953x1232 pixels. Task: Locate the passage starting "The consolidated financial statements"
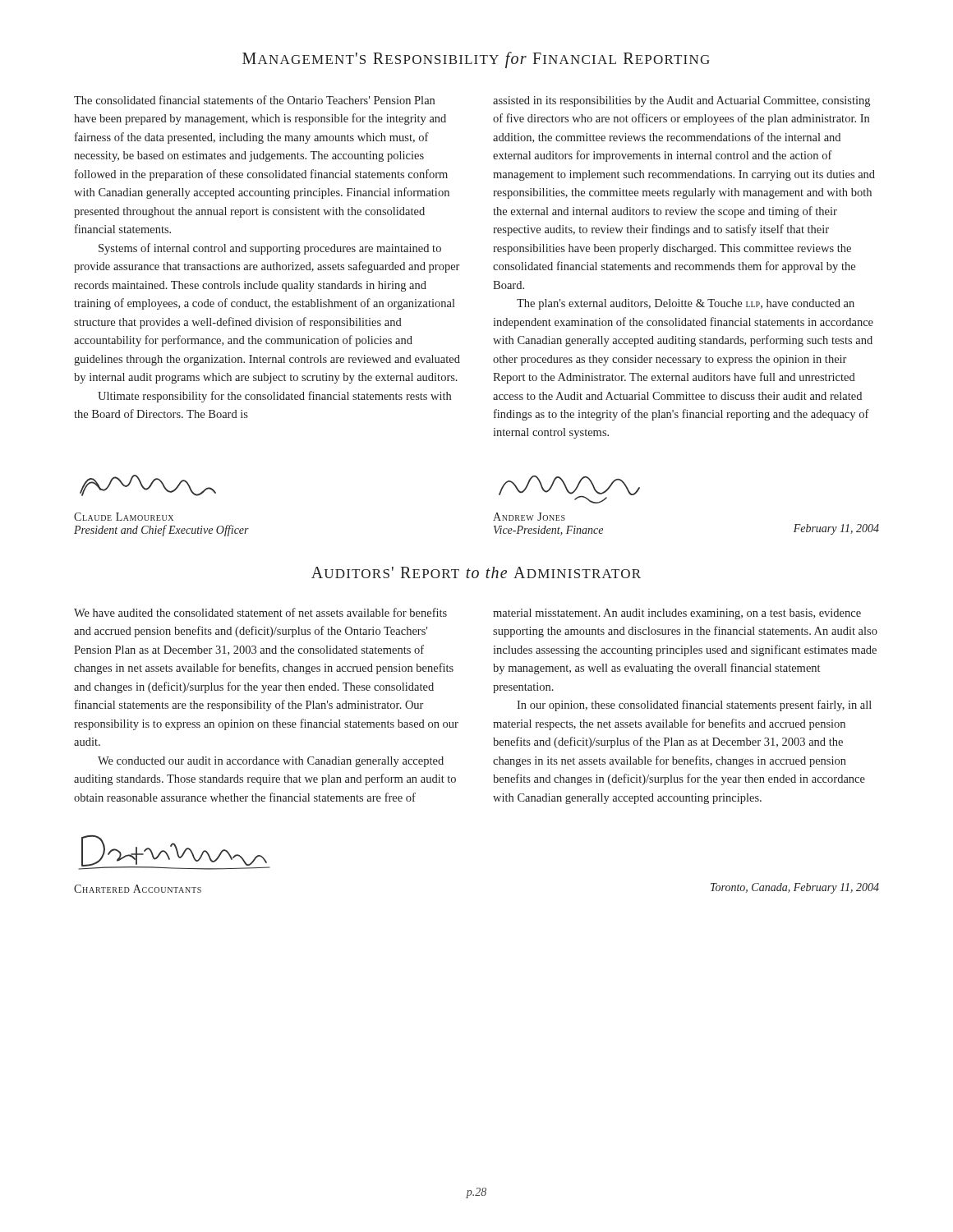coord(267,257)
